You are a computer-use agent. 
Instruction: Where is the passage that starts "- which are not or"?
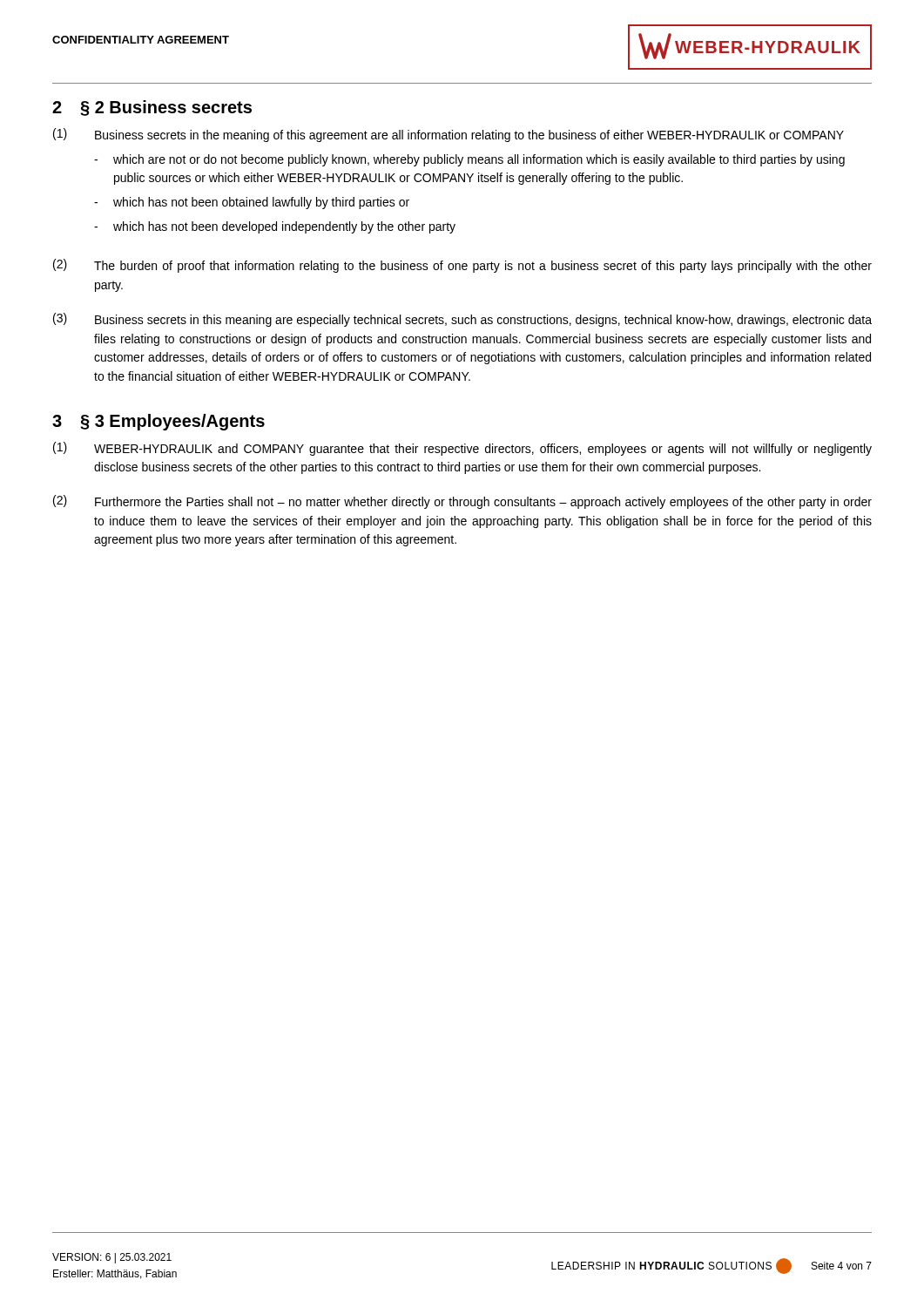coord(483,169)
